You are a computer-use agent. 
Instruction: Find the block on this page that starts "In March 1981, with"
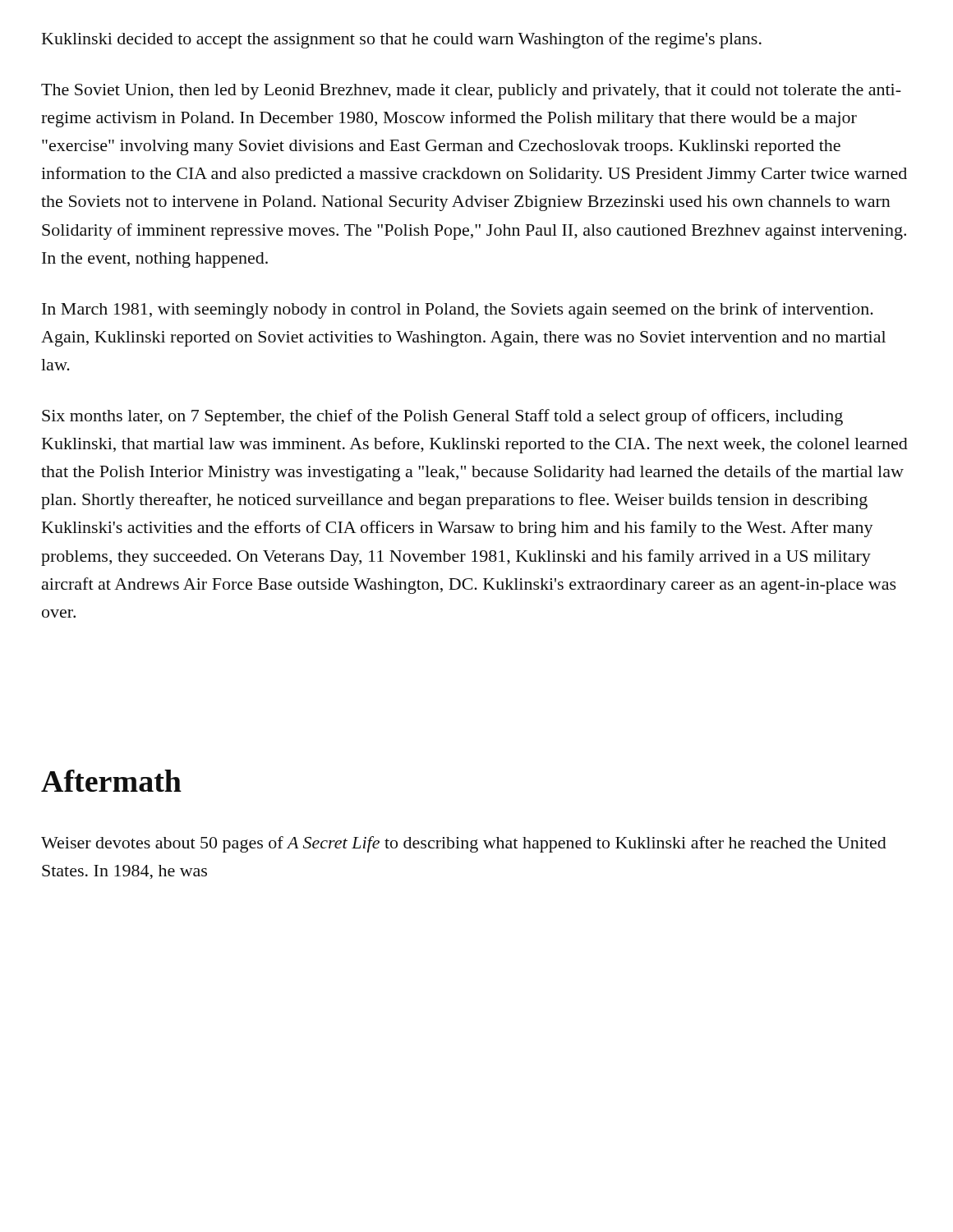coord(464,336)
